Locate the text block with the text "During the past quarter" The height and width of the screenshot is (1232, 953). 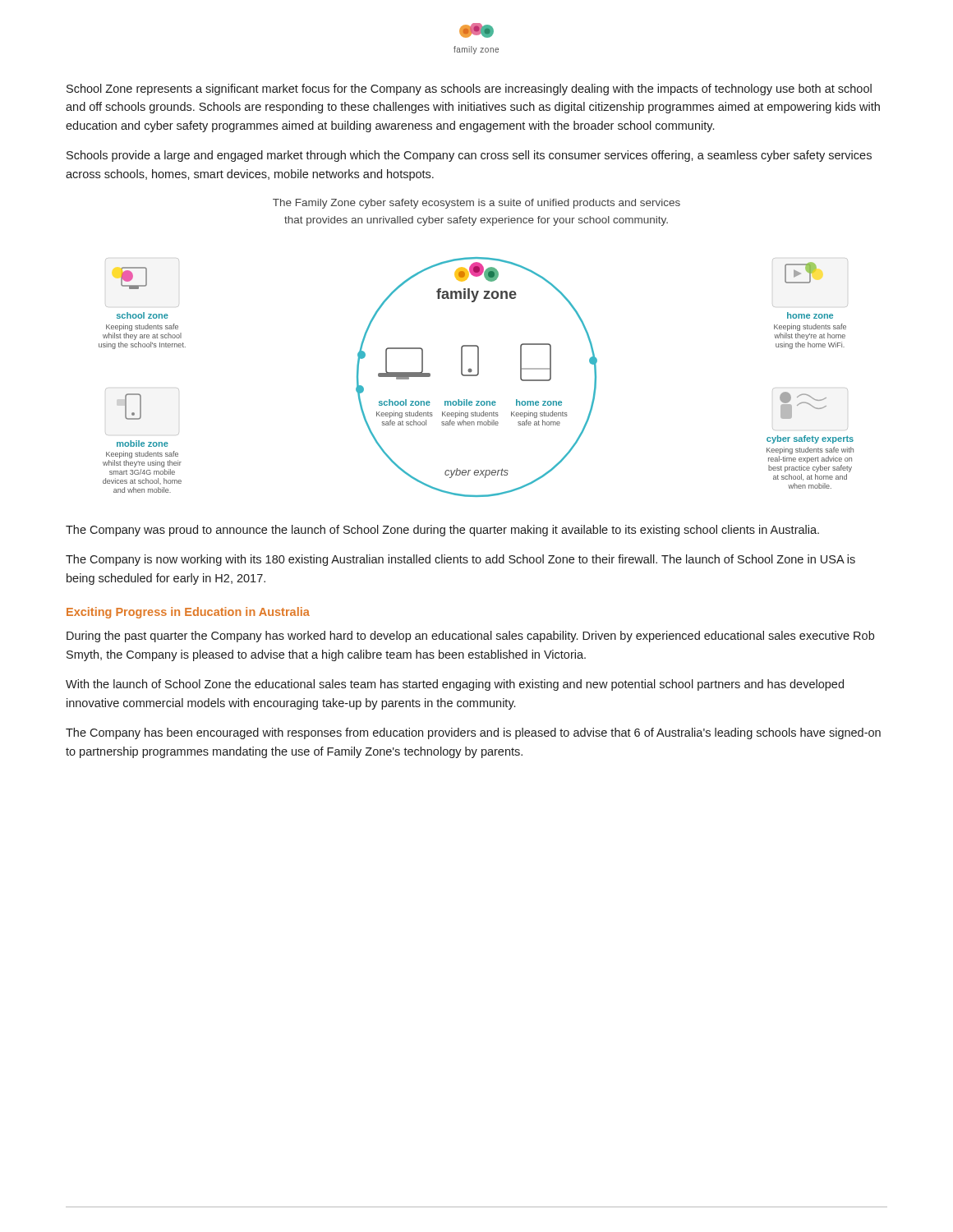coord(470,645)
